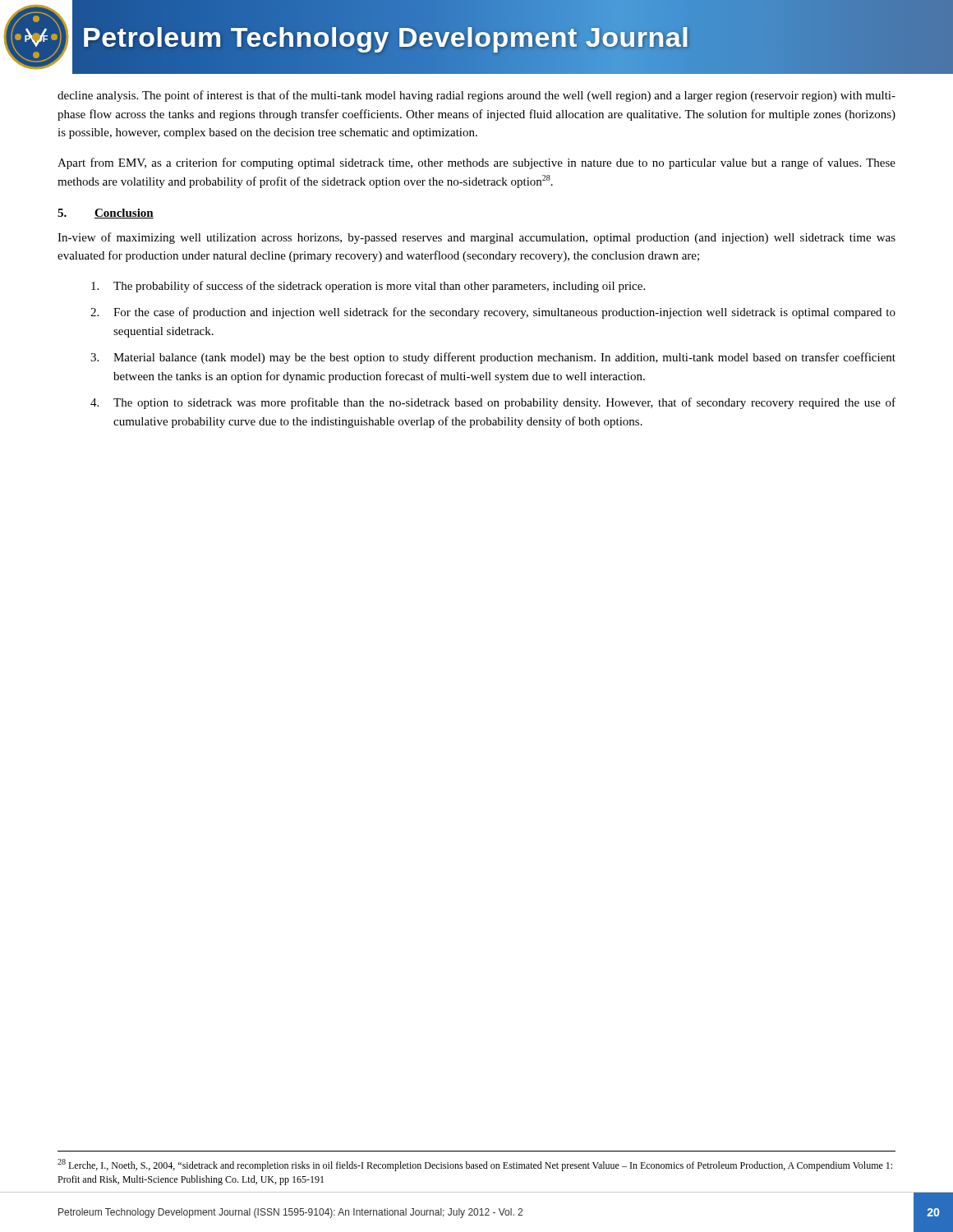Where is the passage that starts "4. The option to"?
The height and width of the screenshot is (1232, 953).
(x=493, y=412)
